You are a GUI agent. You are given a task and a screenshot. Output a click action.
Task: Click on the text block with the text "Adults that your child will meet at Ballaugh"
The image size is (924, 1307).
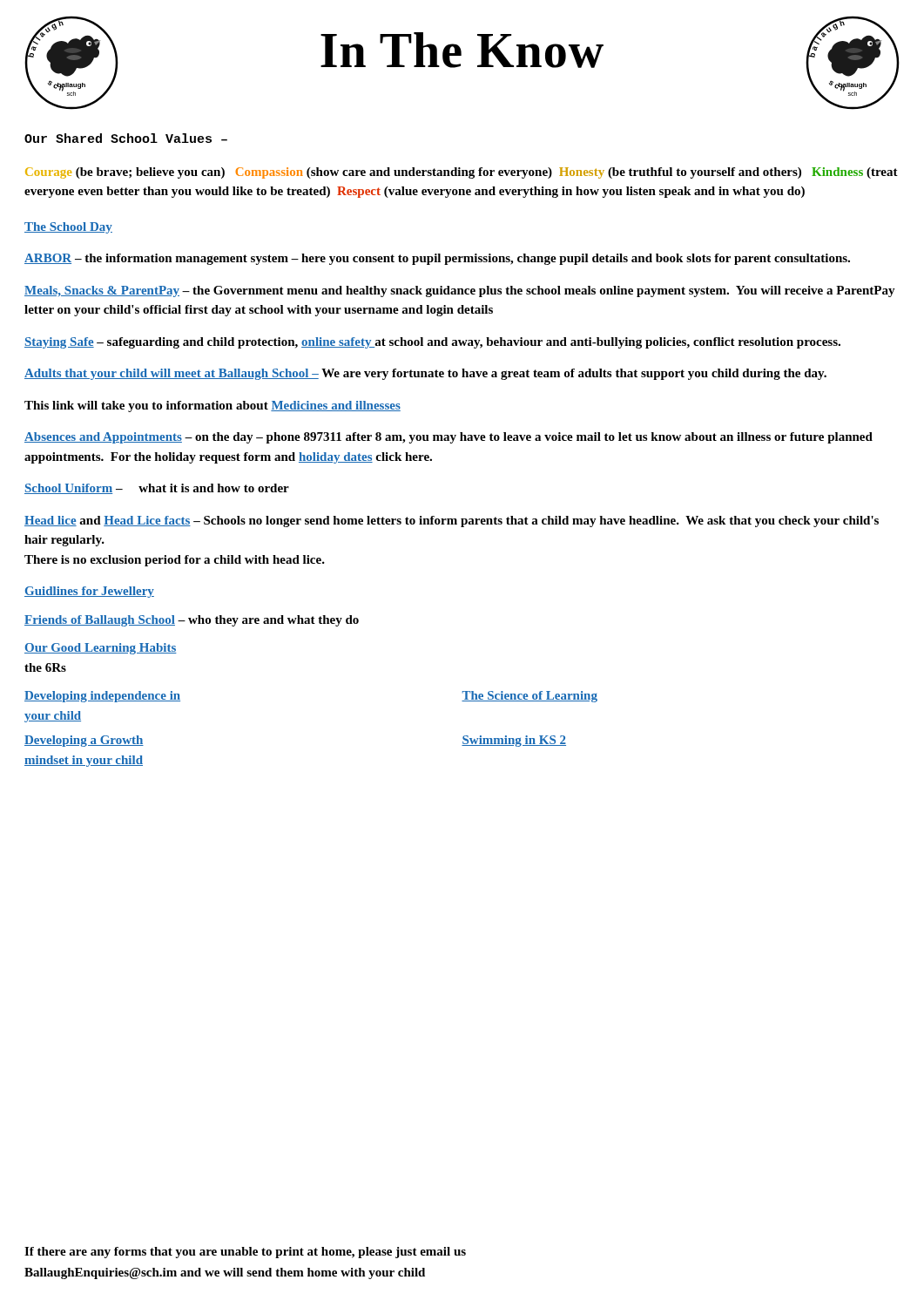426,373
